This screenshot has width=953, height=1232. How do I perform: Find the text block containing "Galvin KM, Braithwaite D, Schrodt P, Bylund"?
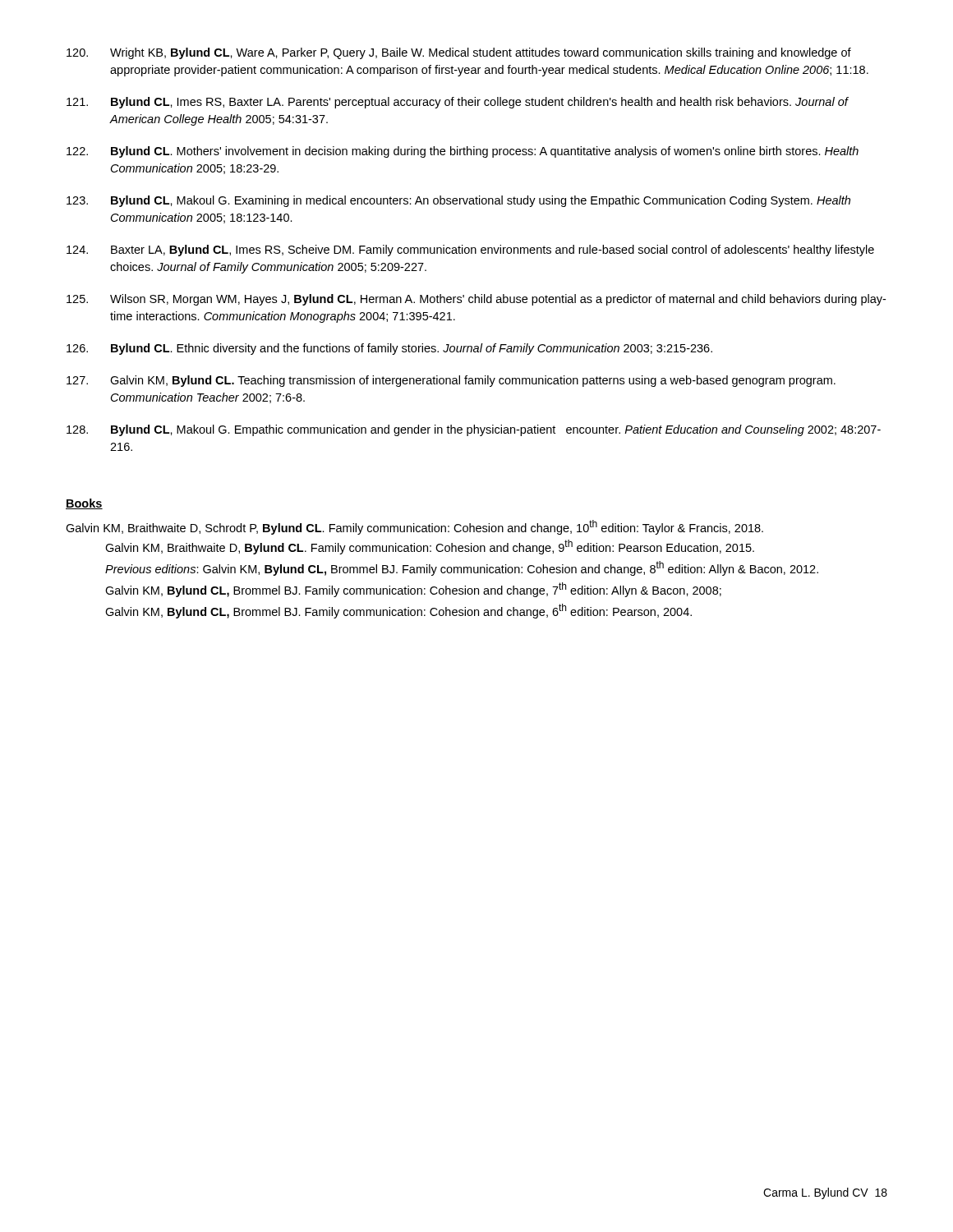click(415, 527)
